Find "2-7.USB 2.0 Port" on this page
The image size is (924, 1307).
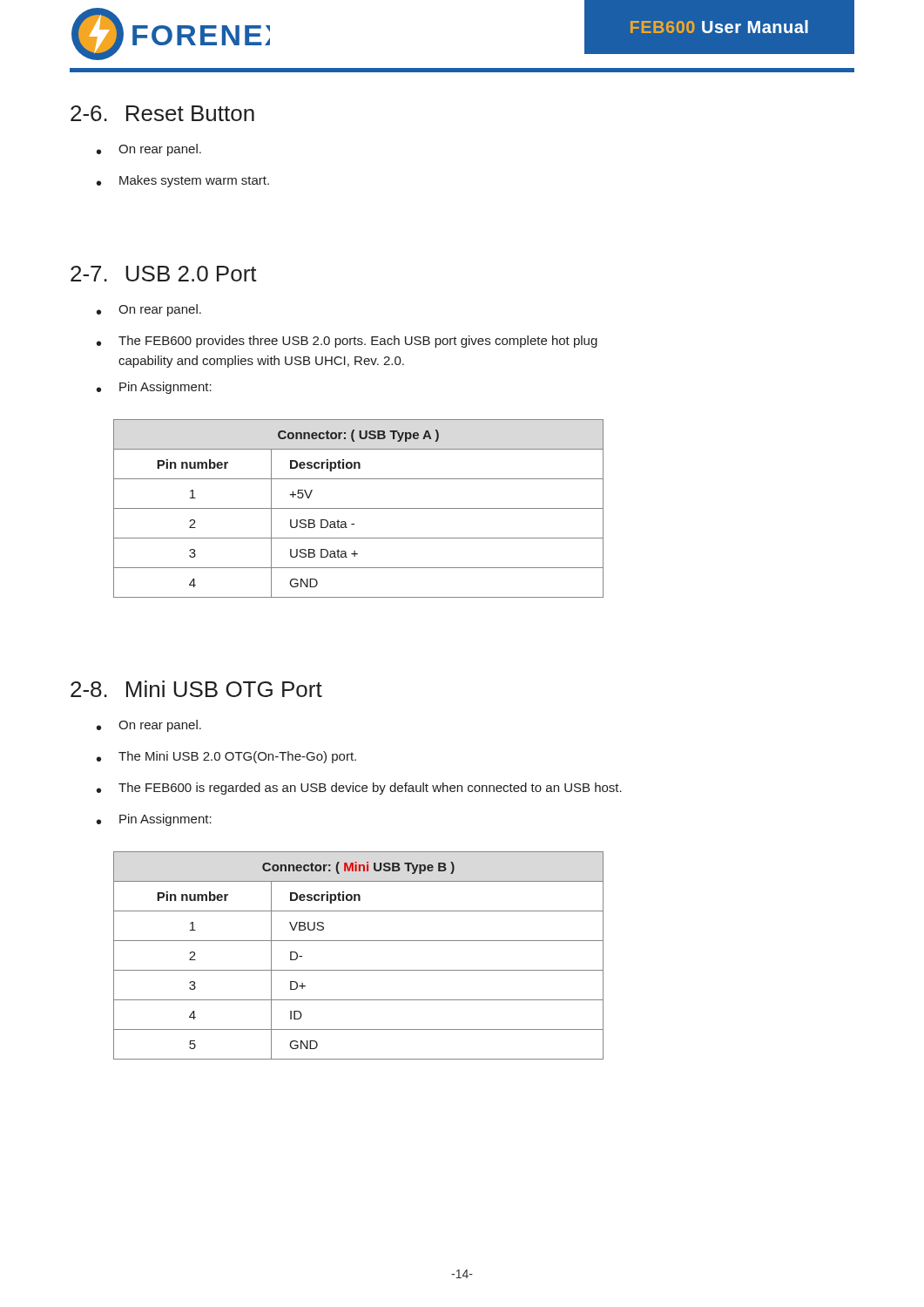point(163,274)
